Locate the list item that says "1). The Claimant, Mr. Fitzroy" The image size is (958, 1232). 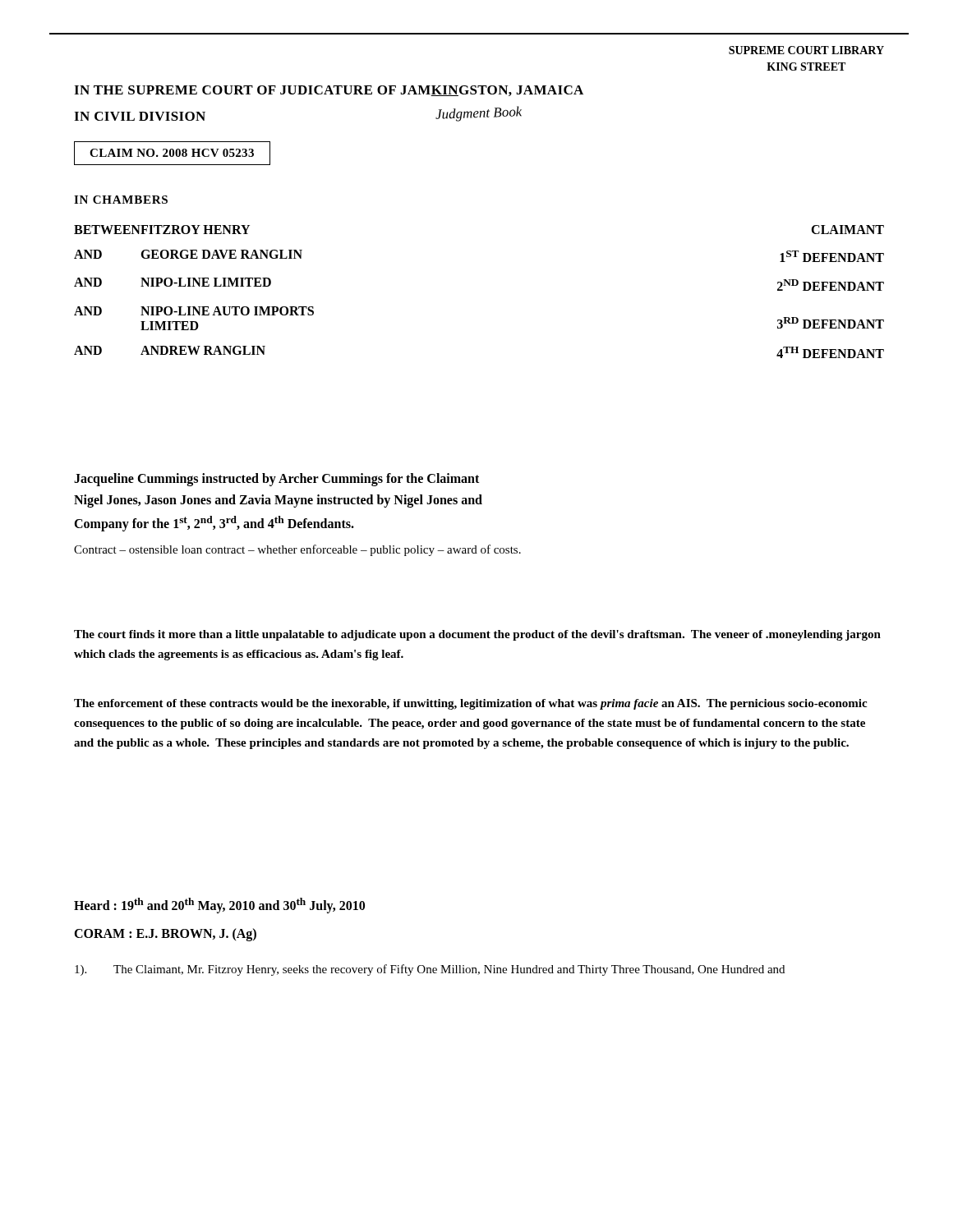tap(479, 970)
